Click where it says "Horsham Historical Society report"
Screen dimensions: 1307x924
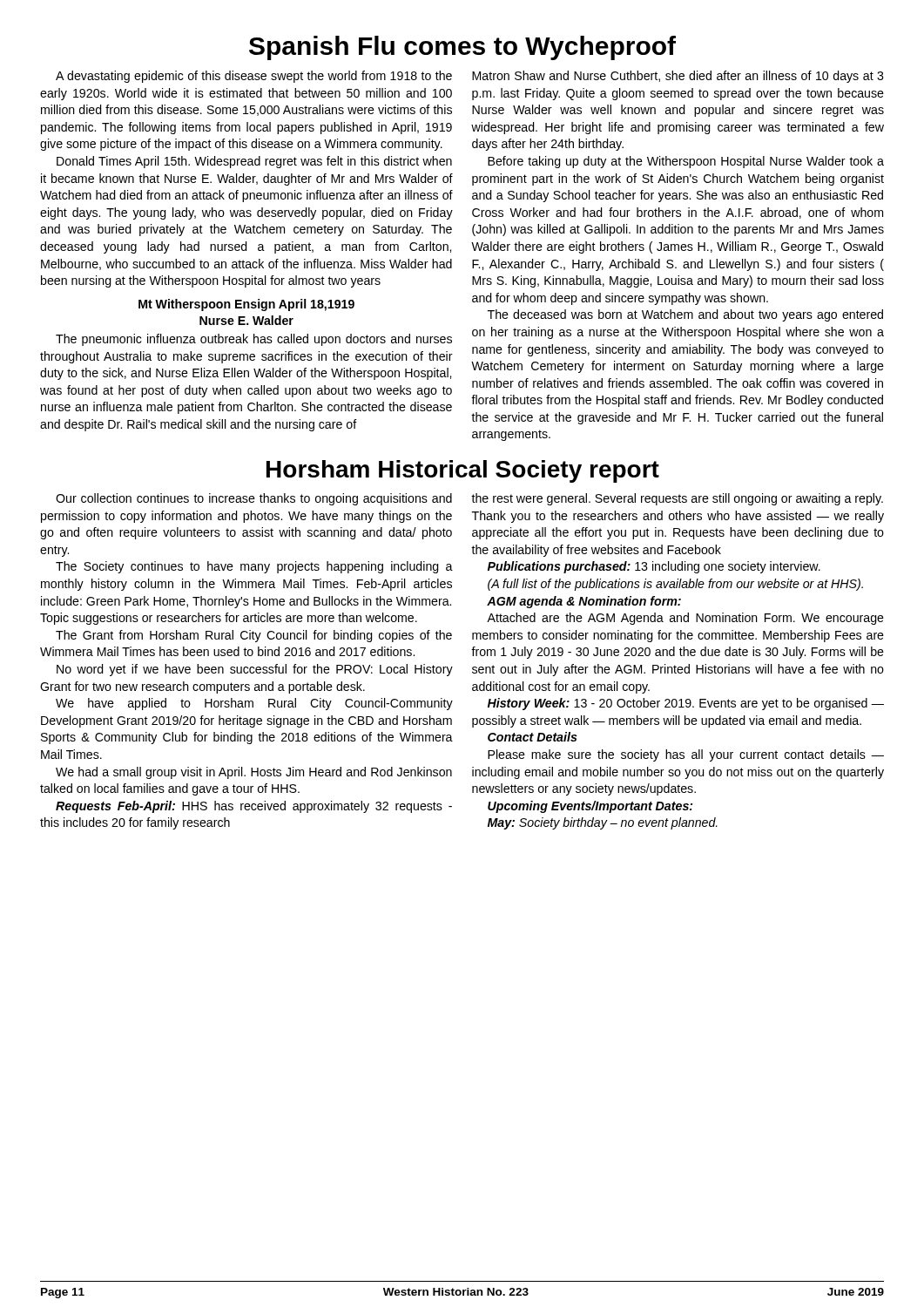pyautogui.click(x=462, y=469)
